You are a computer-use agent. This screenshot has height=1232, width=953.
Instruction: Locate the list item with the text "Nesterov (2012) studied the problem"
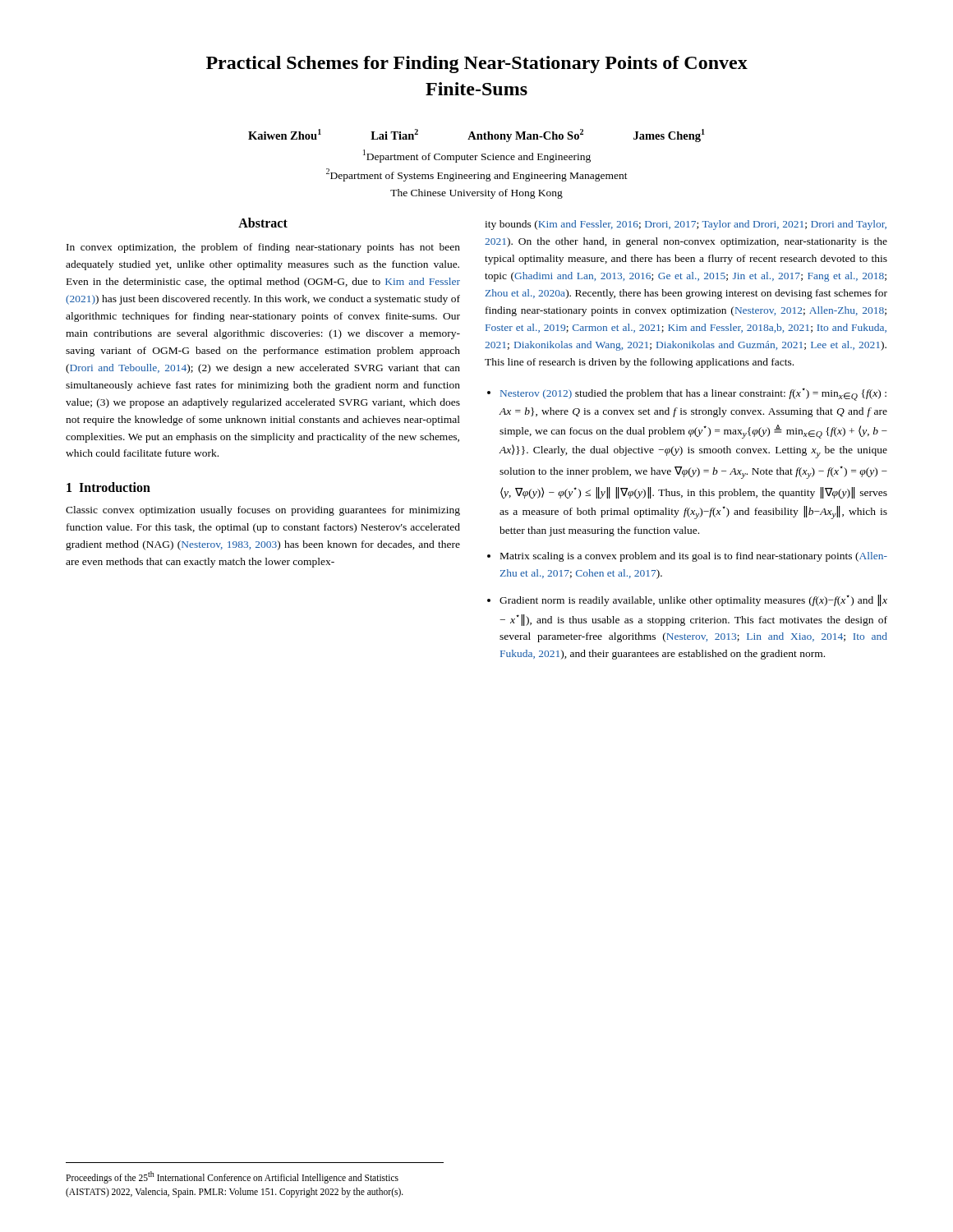click(x=693, y=460)
